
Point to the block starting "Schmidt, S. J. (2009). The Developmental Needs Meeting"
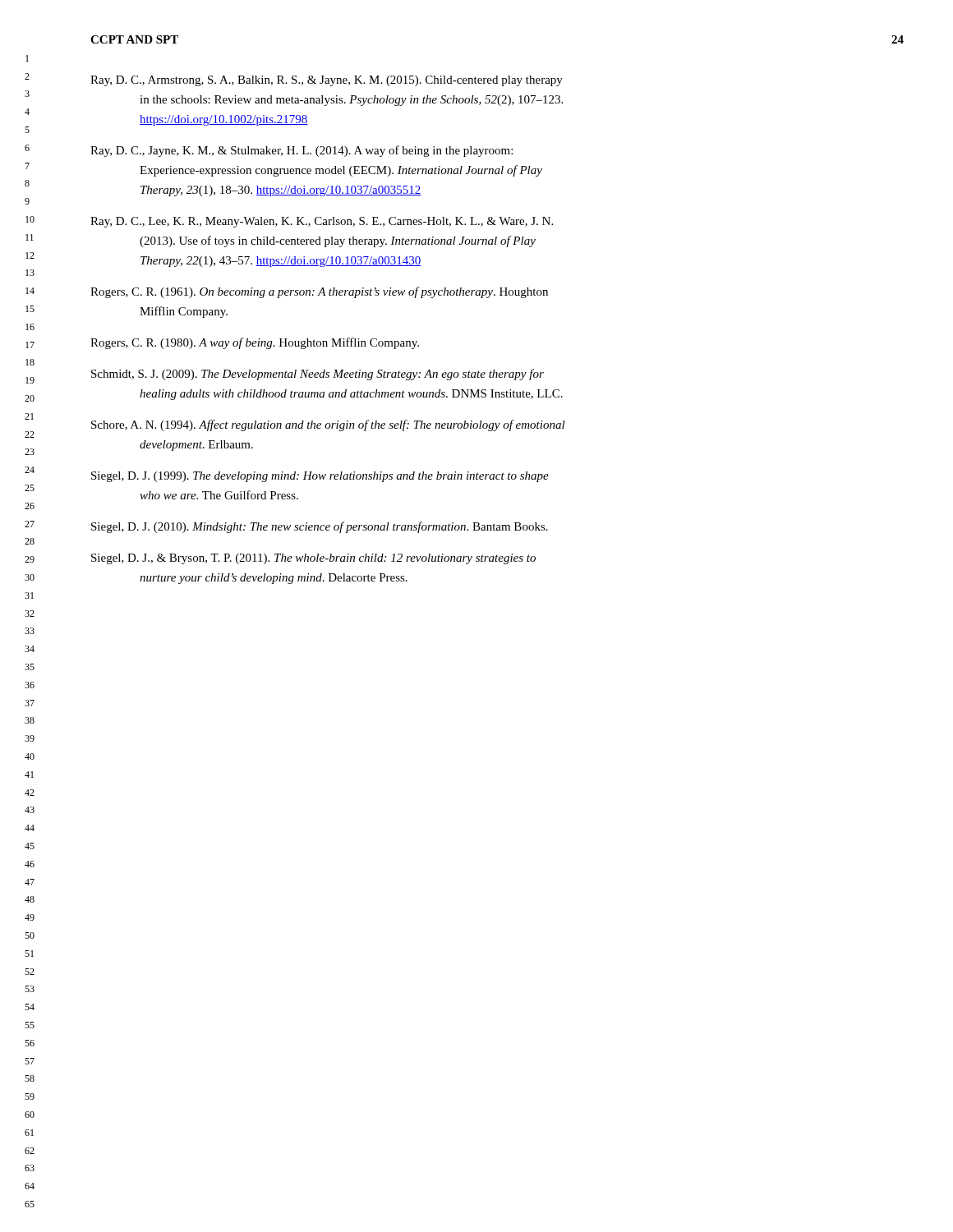click(497, 384)
